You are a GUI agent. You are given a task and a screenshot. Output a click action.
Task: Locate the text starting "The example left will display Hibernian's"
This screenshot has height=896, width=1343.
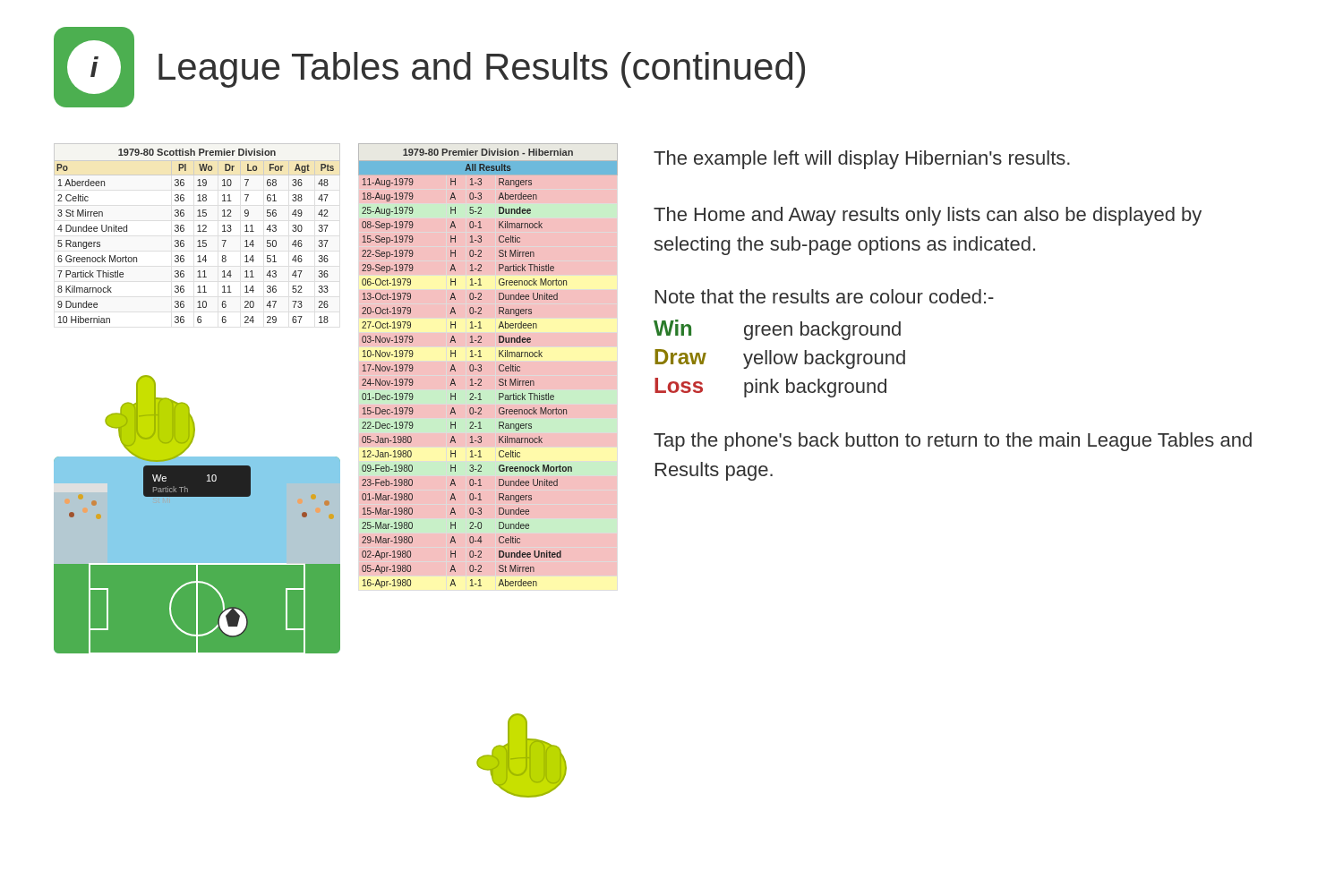click(x=862, y=158)
